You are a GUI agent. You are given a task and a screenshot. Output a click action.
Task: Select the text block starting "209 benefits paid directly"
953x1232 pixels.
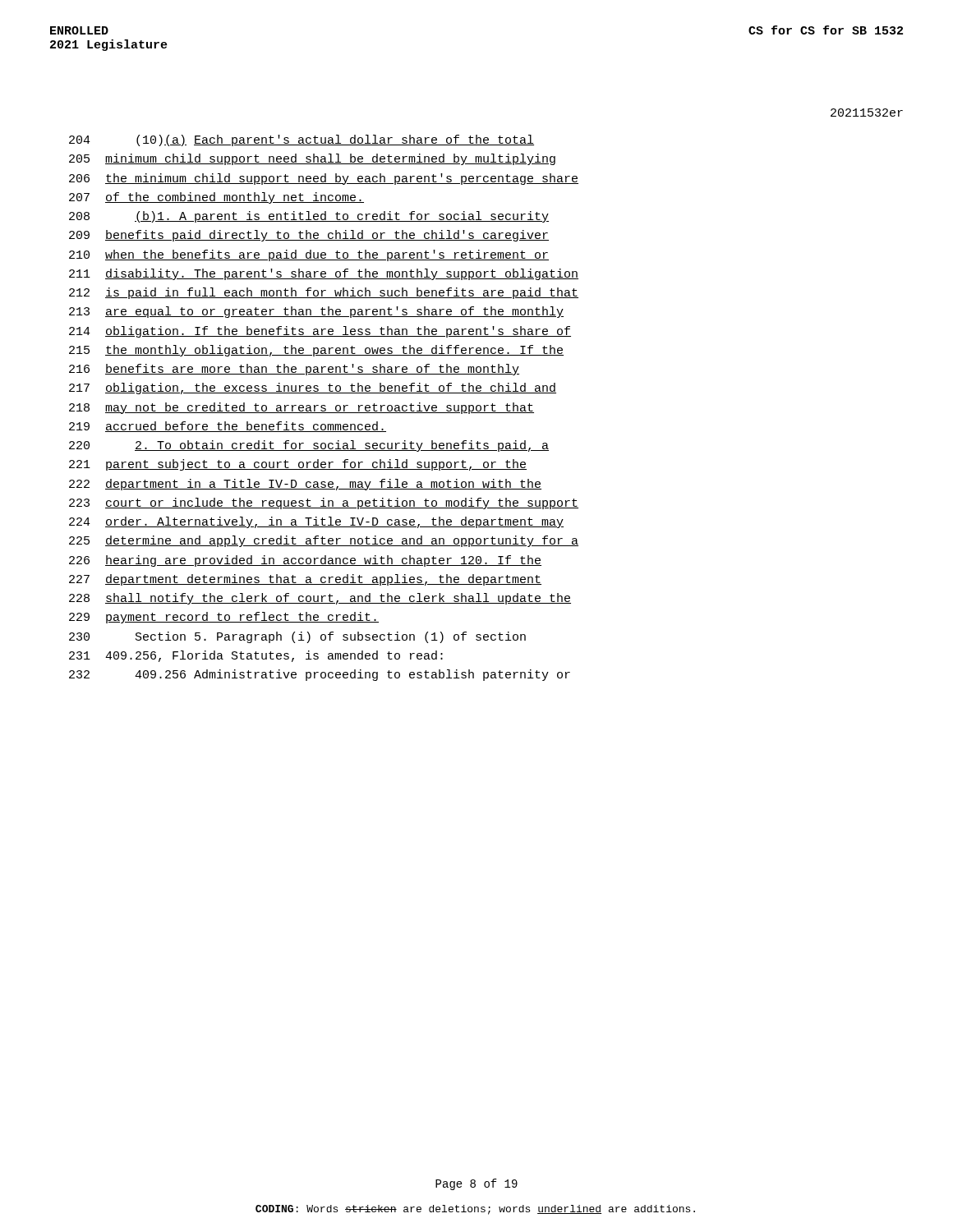pos(476,236)
